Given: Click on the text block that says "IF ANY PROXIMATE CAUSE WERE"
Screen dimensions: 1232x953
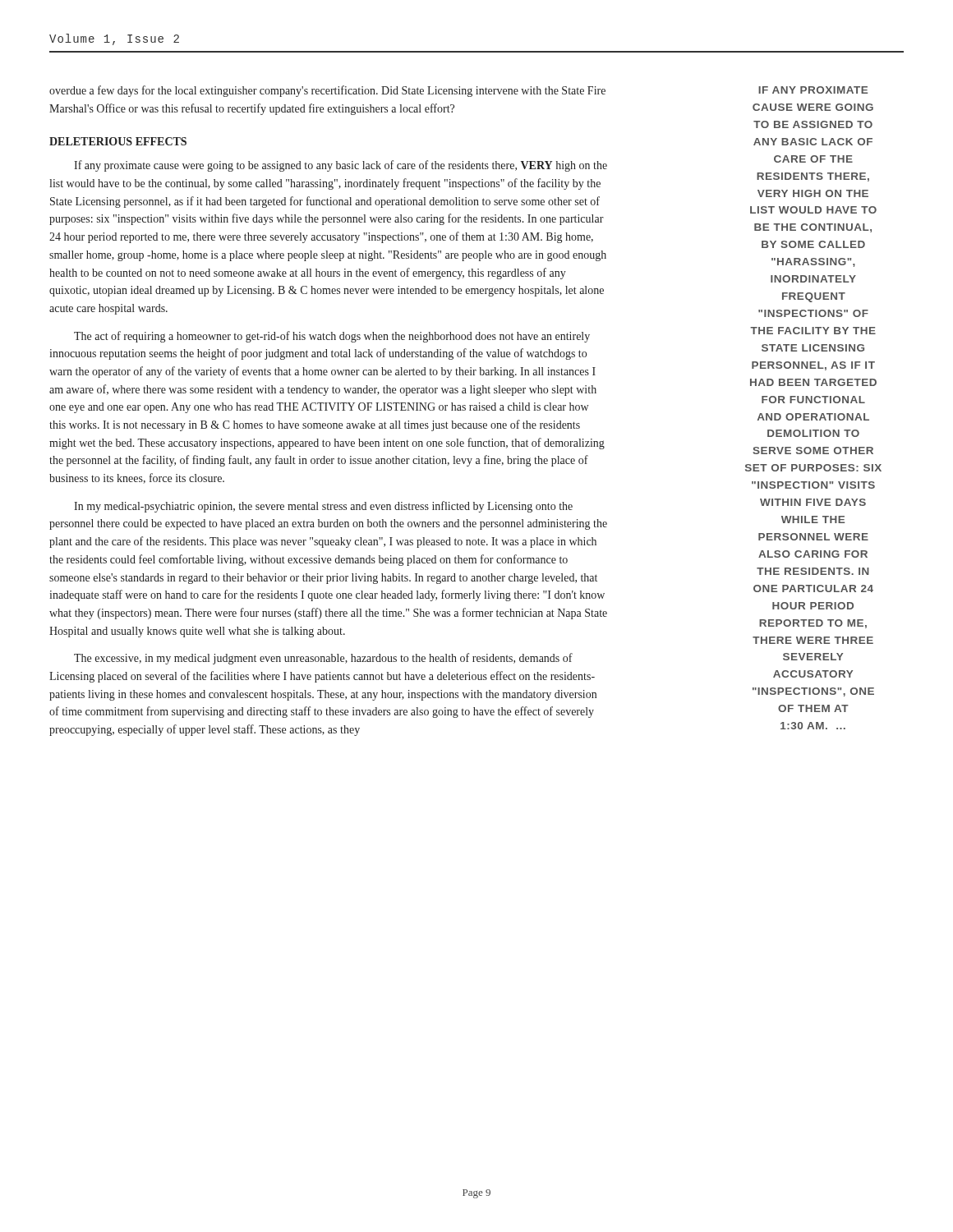Looking at the screenshot, I should coord(813,408).
